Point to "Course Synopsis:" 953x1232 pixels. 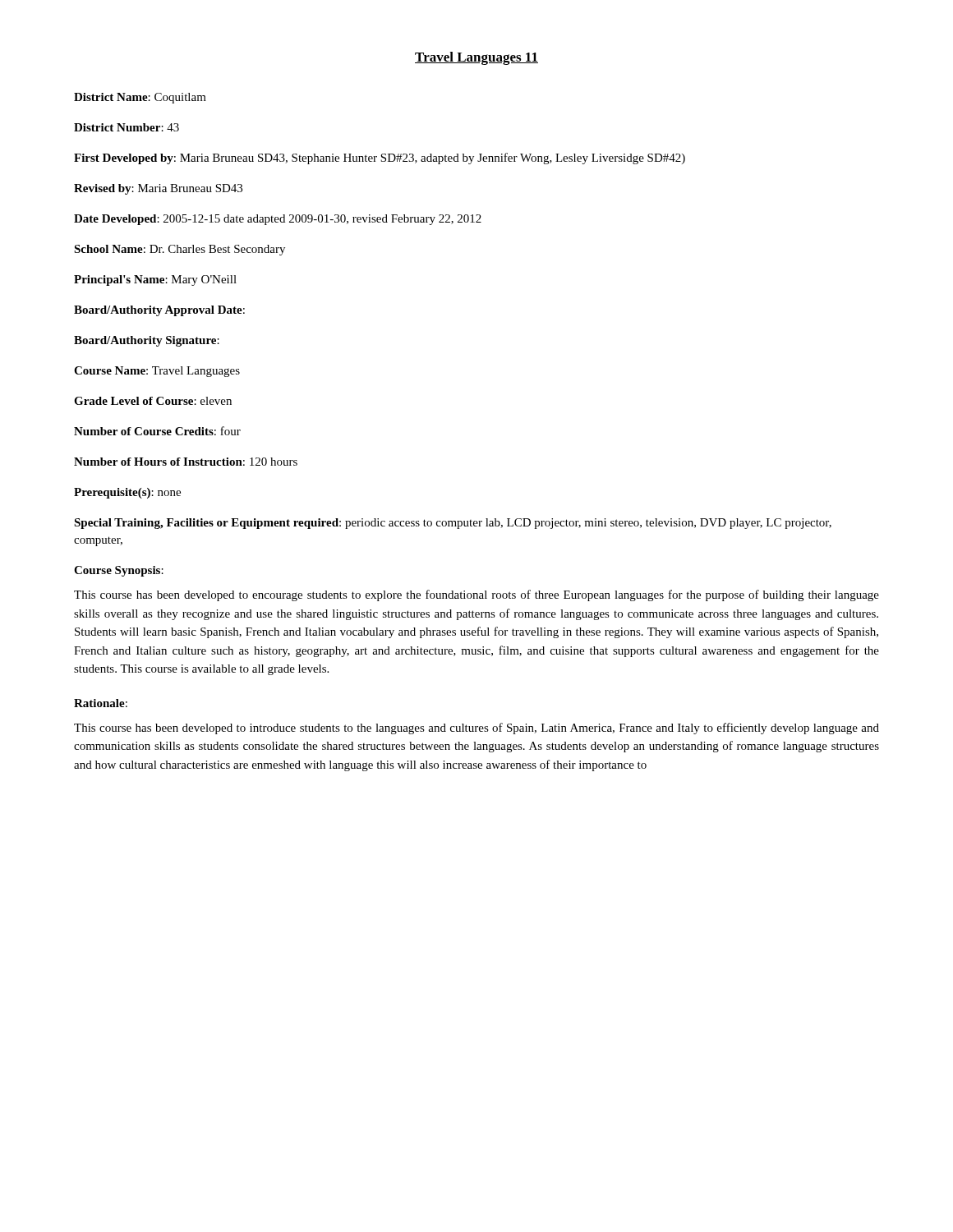tap(119, 570)
